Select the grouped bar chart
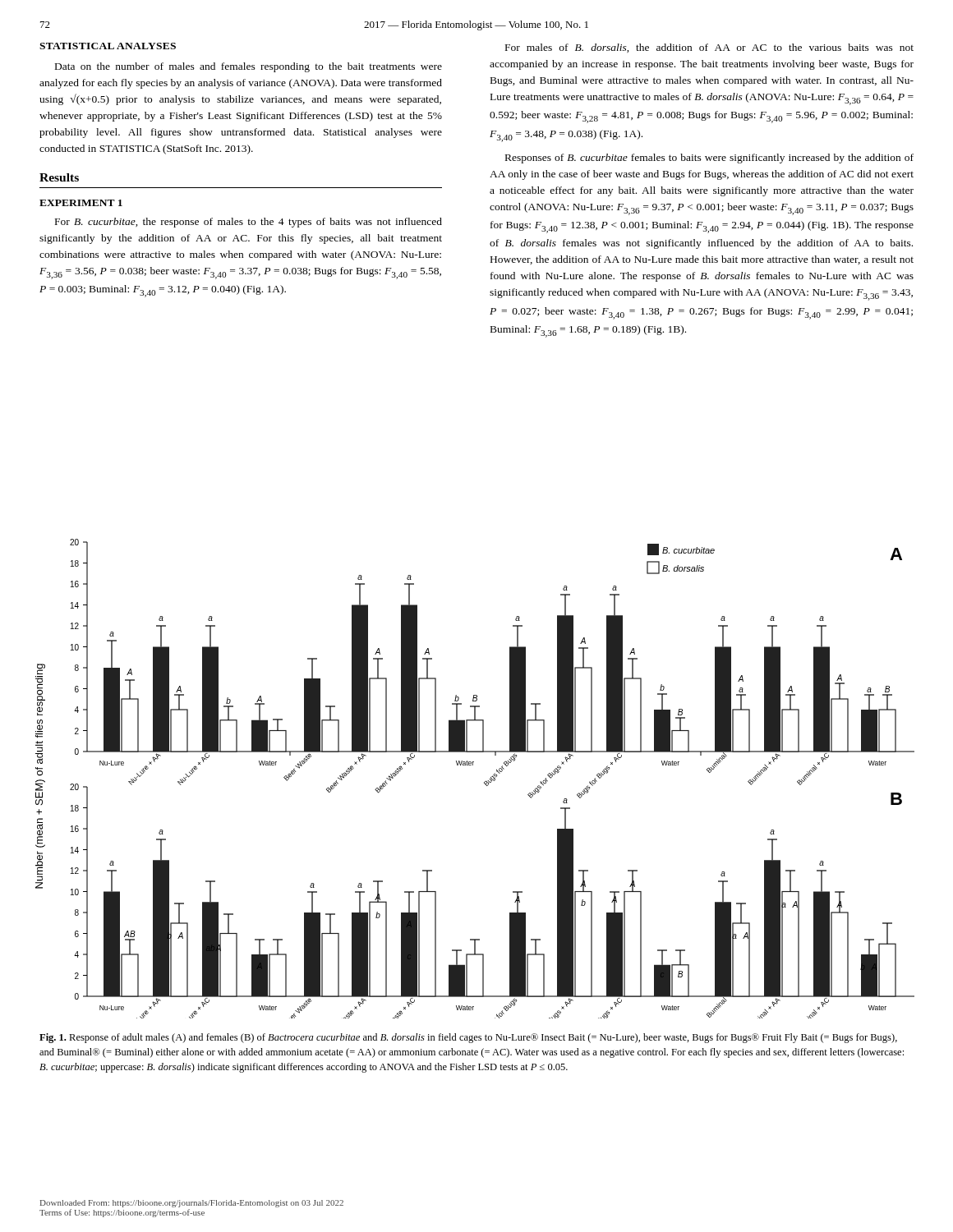 pos(476,776)
